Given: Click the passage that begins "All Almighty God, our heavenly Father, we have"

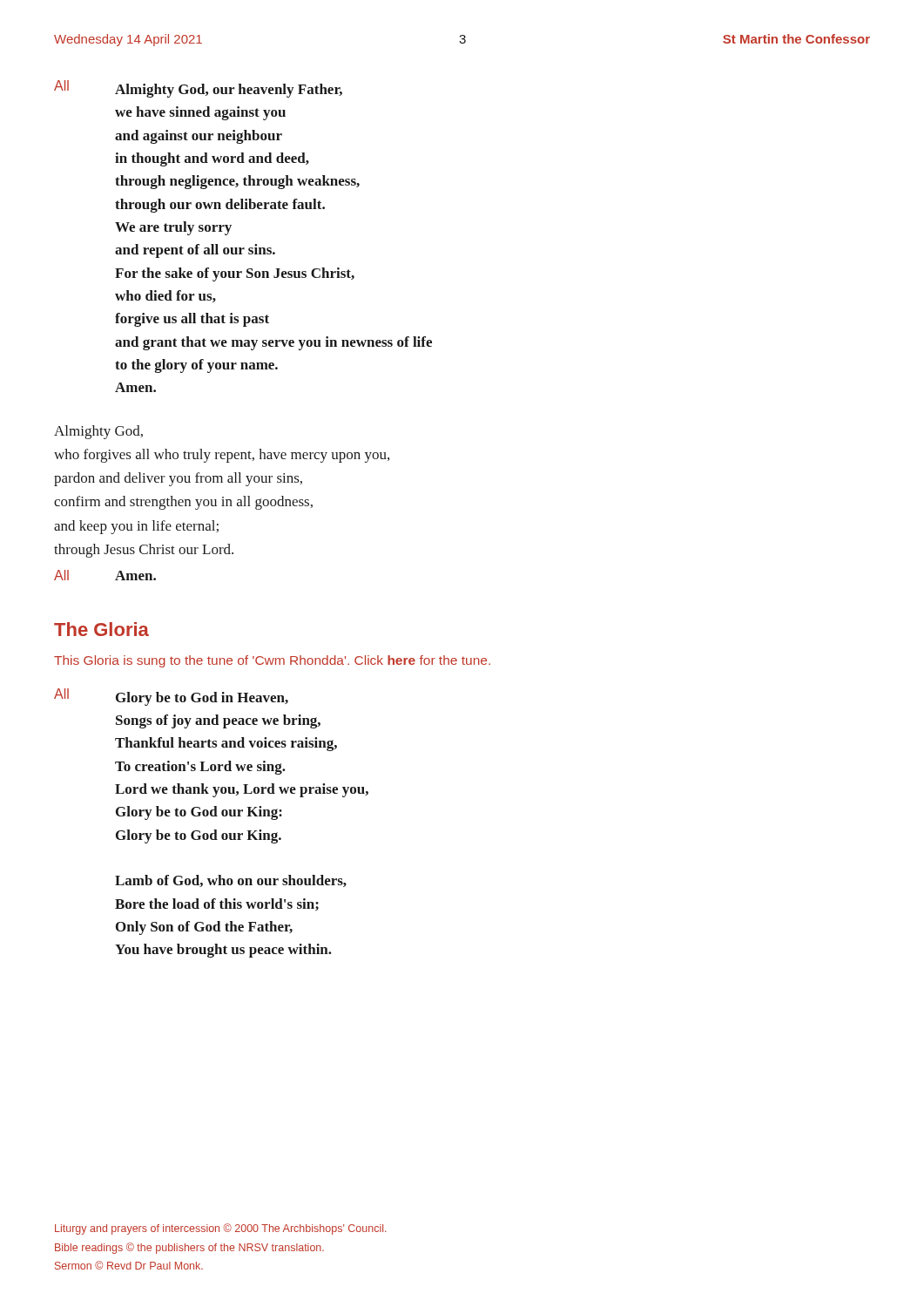Looking at the screenshot, I should click(198, 89).
